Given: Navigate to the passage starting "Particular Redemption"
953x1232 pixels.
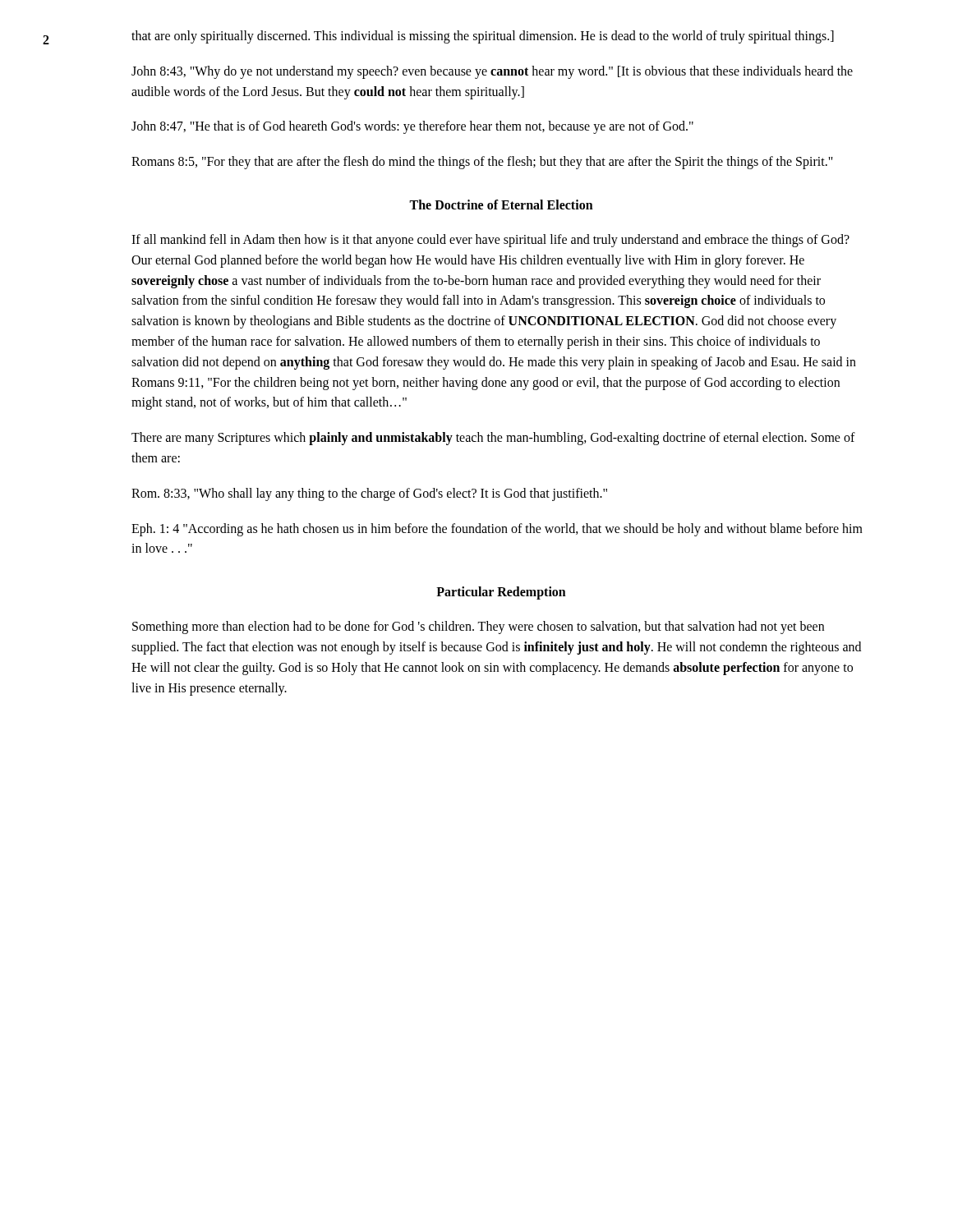Looking at the screenshot, I should click(x=501, y=592).
